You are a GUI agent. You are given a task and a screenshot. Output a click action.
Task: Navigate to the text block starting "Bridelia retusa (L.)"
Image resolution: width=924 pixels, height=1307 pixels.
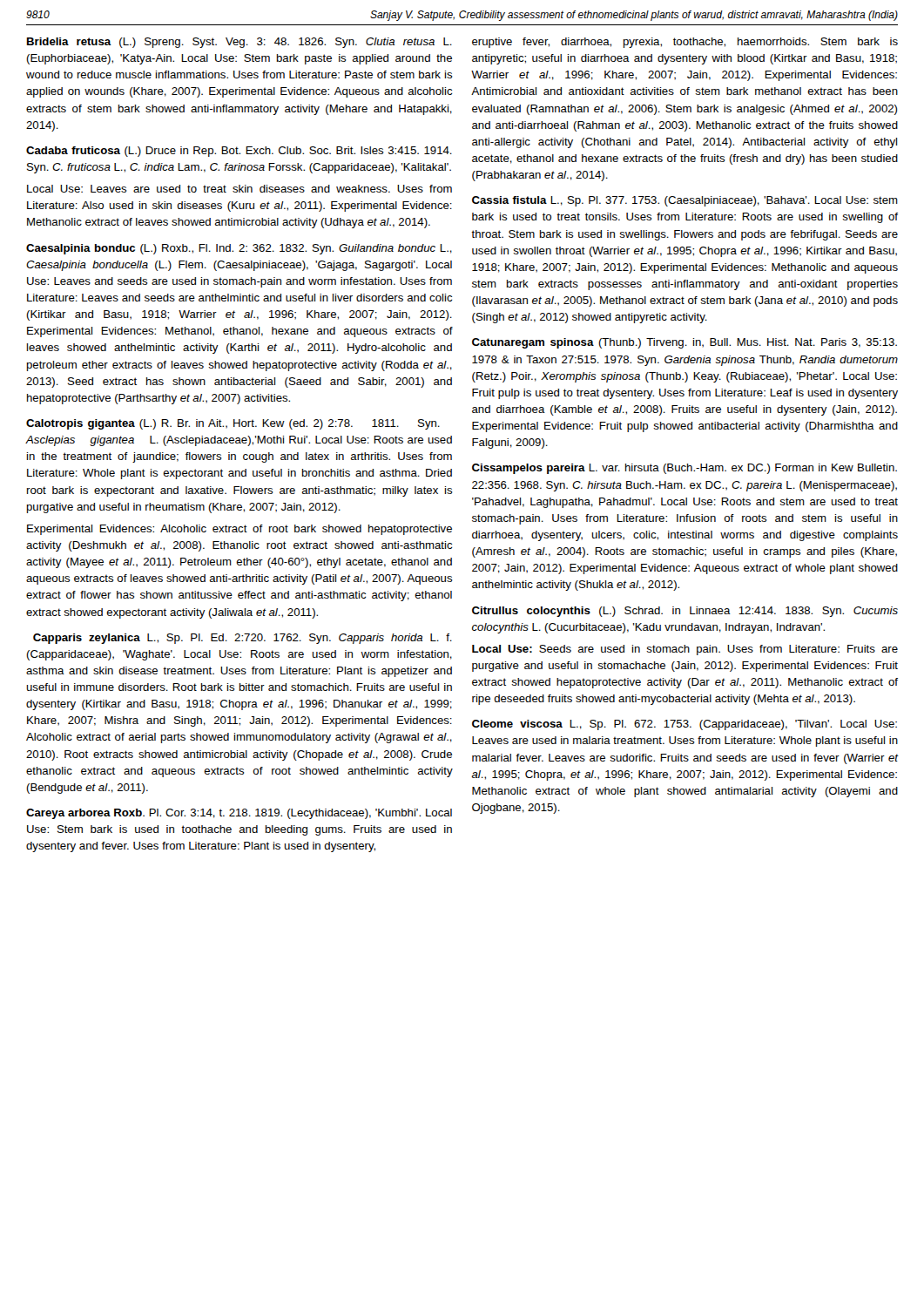pyautogui.click(x=239, y=83)
